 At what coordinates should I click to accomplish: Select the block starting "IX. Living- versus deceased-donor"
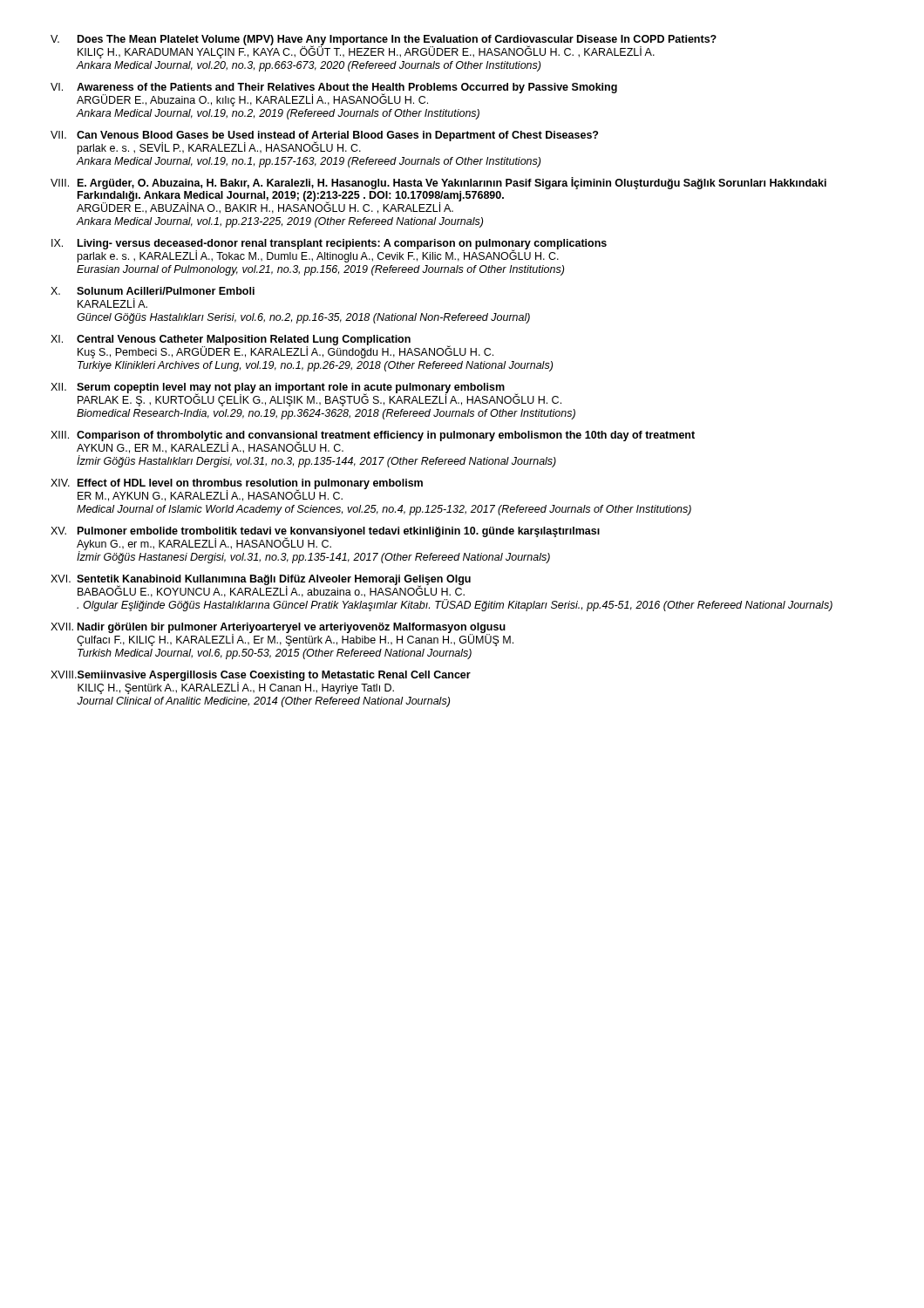pos(462,257)
